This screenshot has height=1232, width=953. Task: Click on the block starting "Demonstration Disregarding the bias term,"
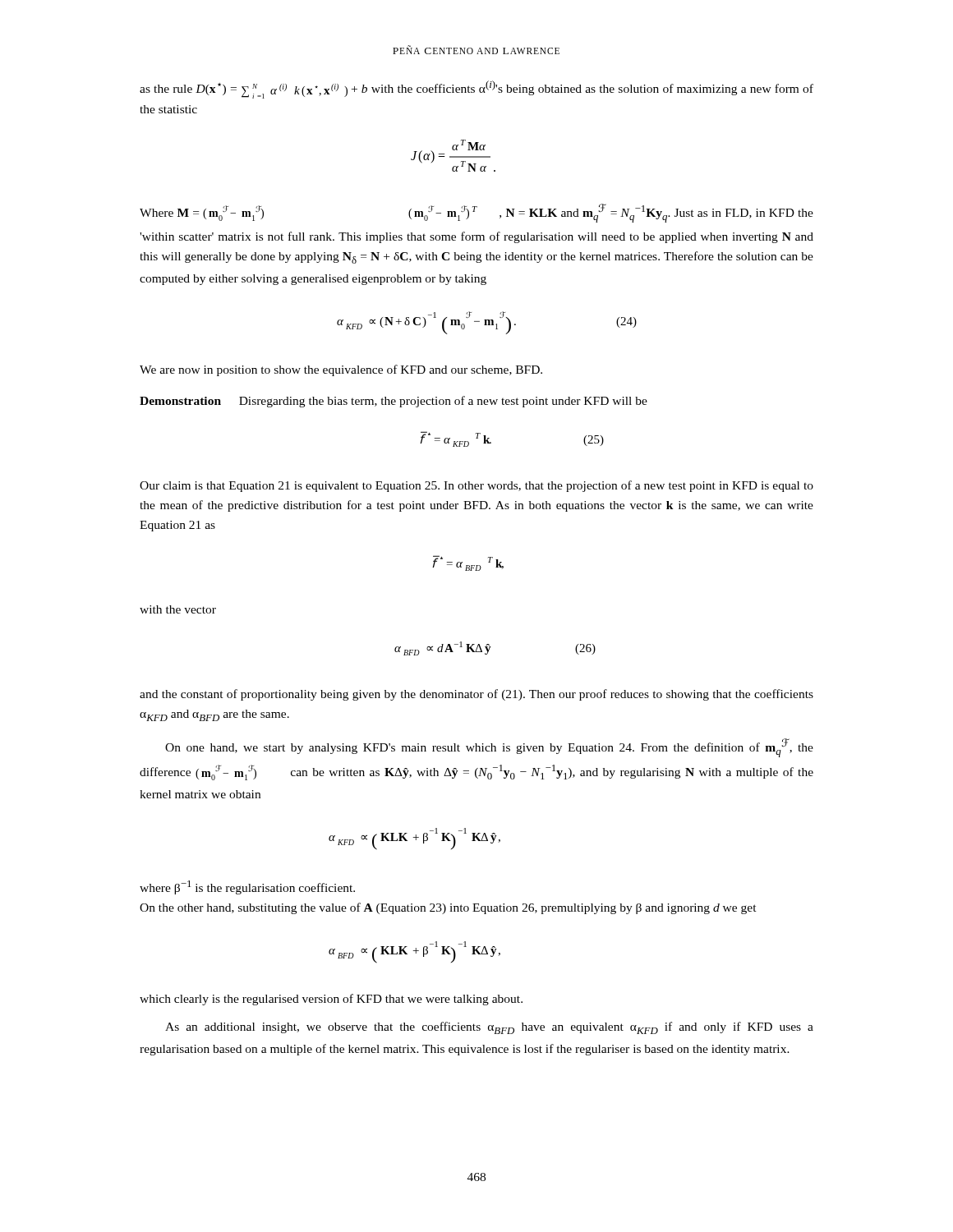tap(476, 401)
